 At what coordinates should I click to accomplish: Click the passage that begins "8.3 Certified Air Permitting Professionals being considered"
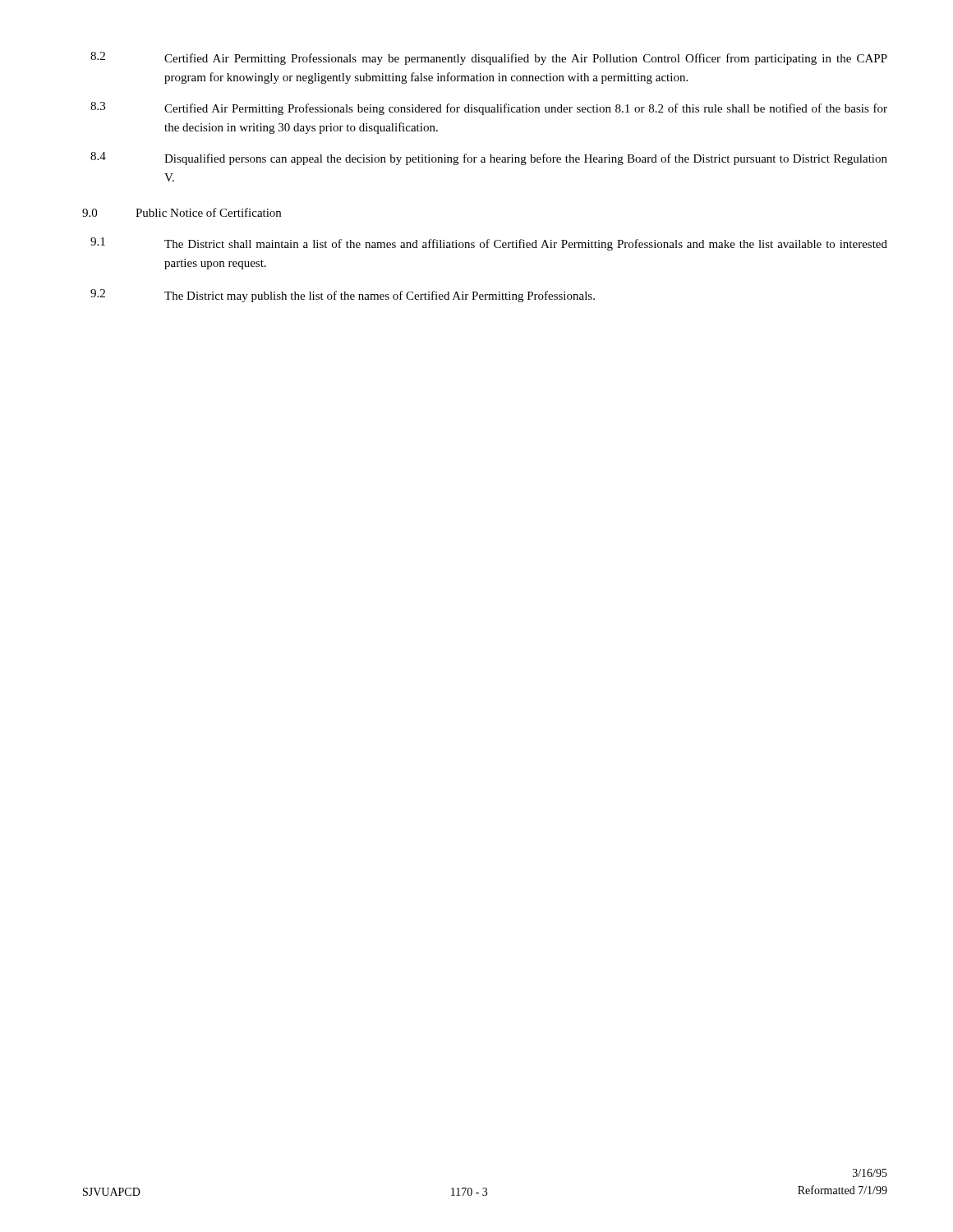485,118
